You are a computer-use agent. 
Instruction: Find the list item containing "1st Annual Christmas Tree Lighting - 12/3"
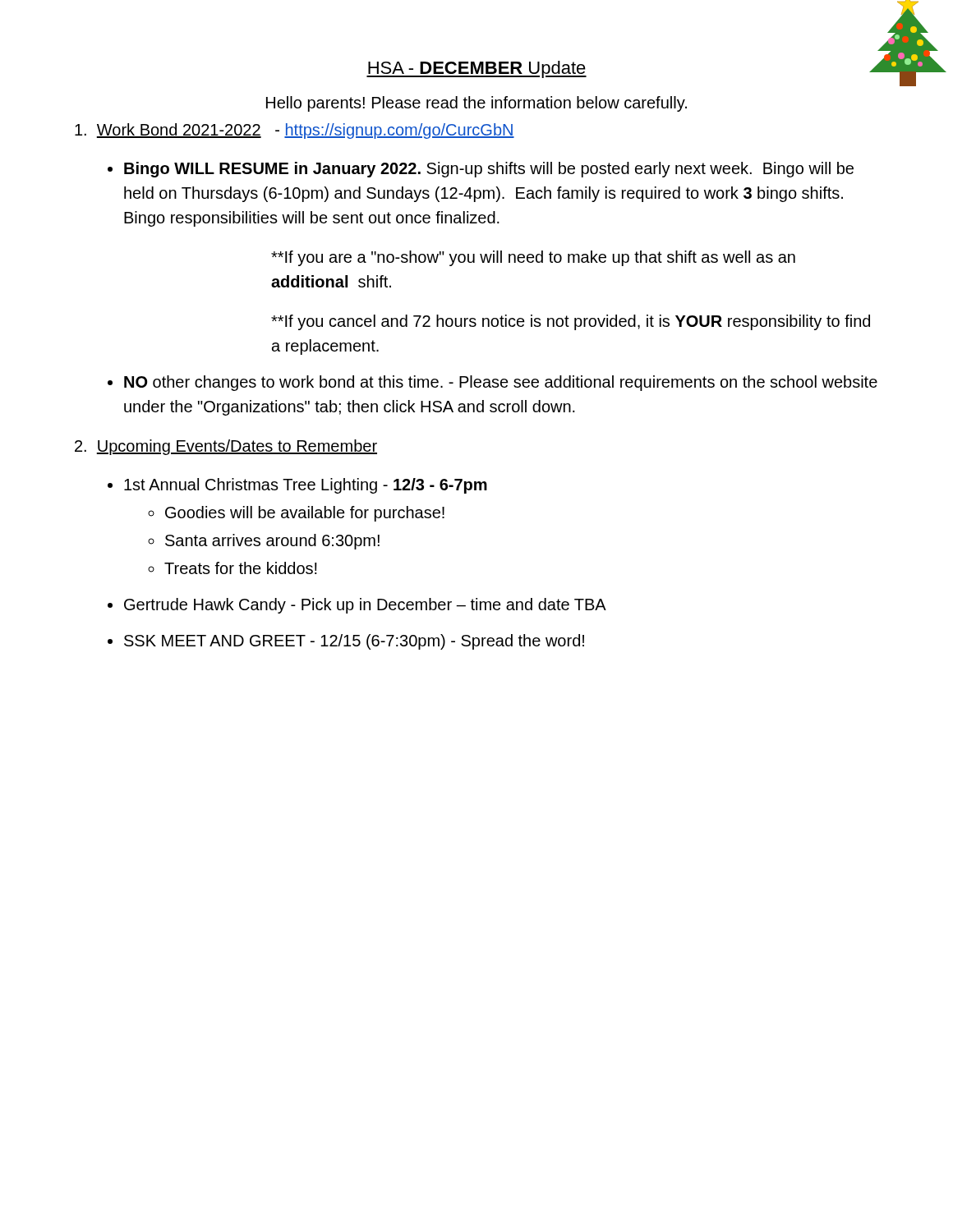[306, 486]
